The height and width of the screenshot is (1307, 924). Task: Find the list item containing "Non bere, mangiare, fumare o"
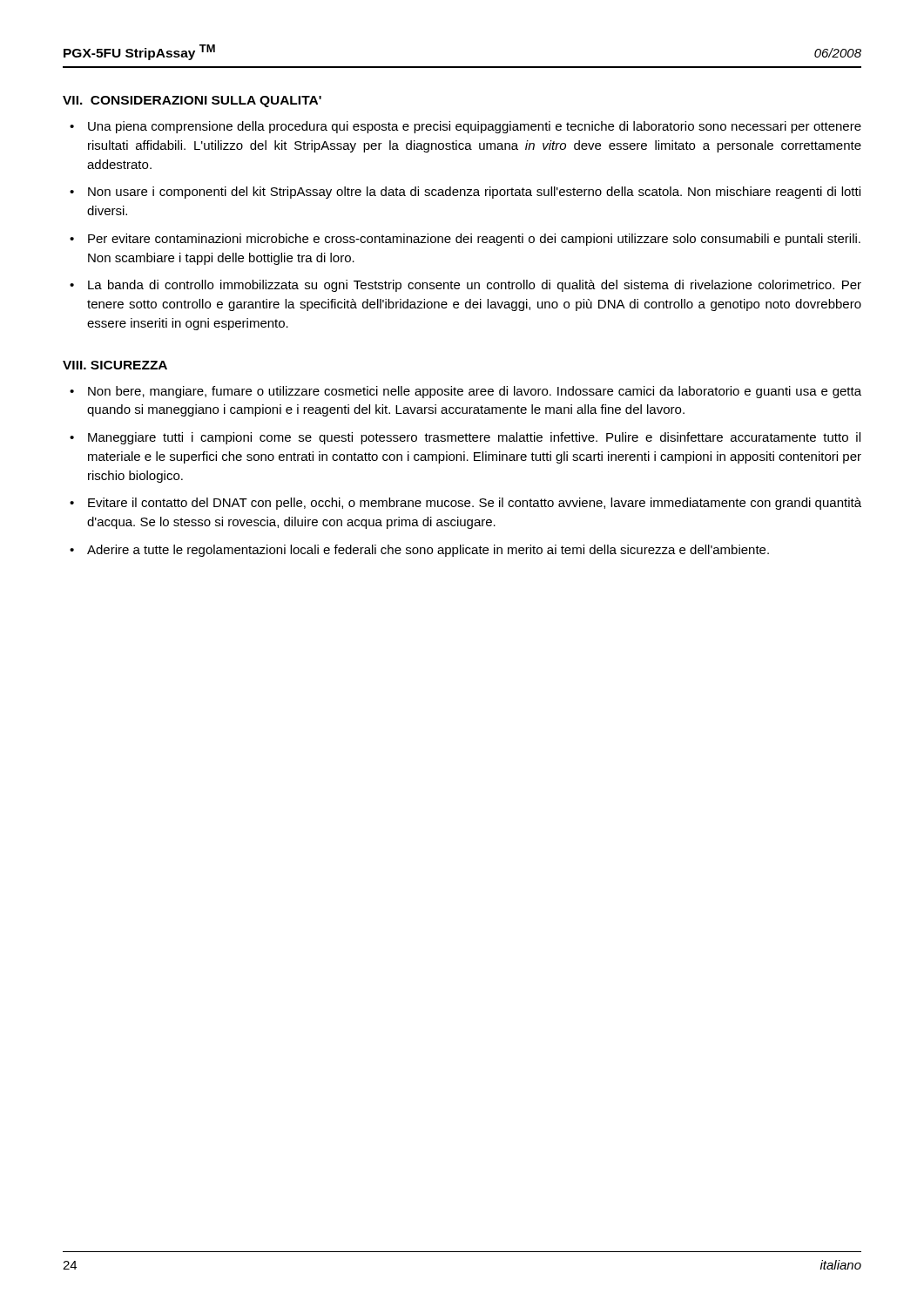click(474, 400)
